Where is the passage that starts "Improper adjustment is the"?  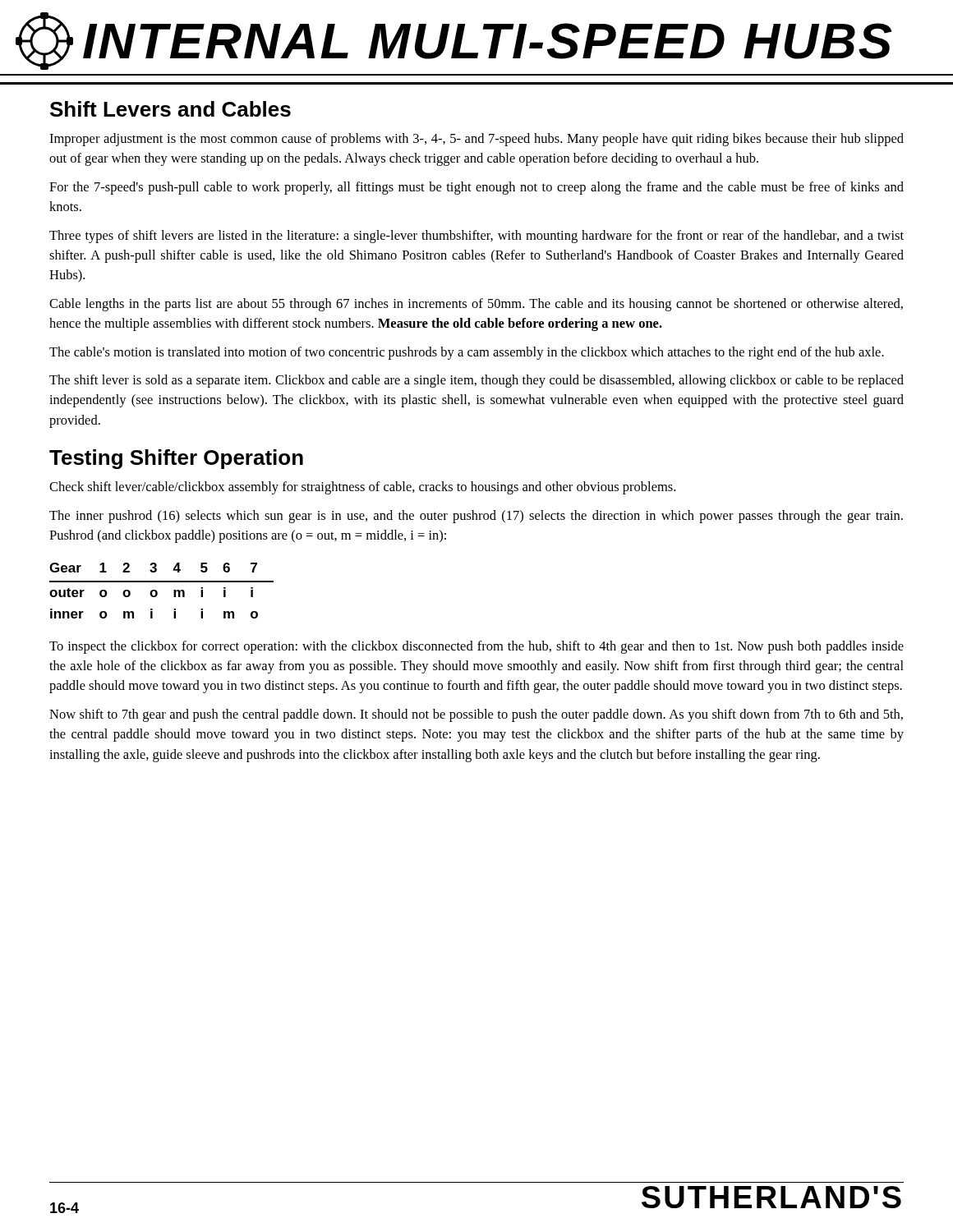tap(476, 148)
